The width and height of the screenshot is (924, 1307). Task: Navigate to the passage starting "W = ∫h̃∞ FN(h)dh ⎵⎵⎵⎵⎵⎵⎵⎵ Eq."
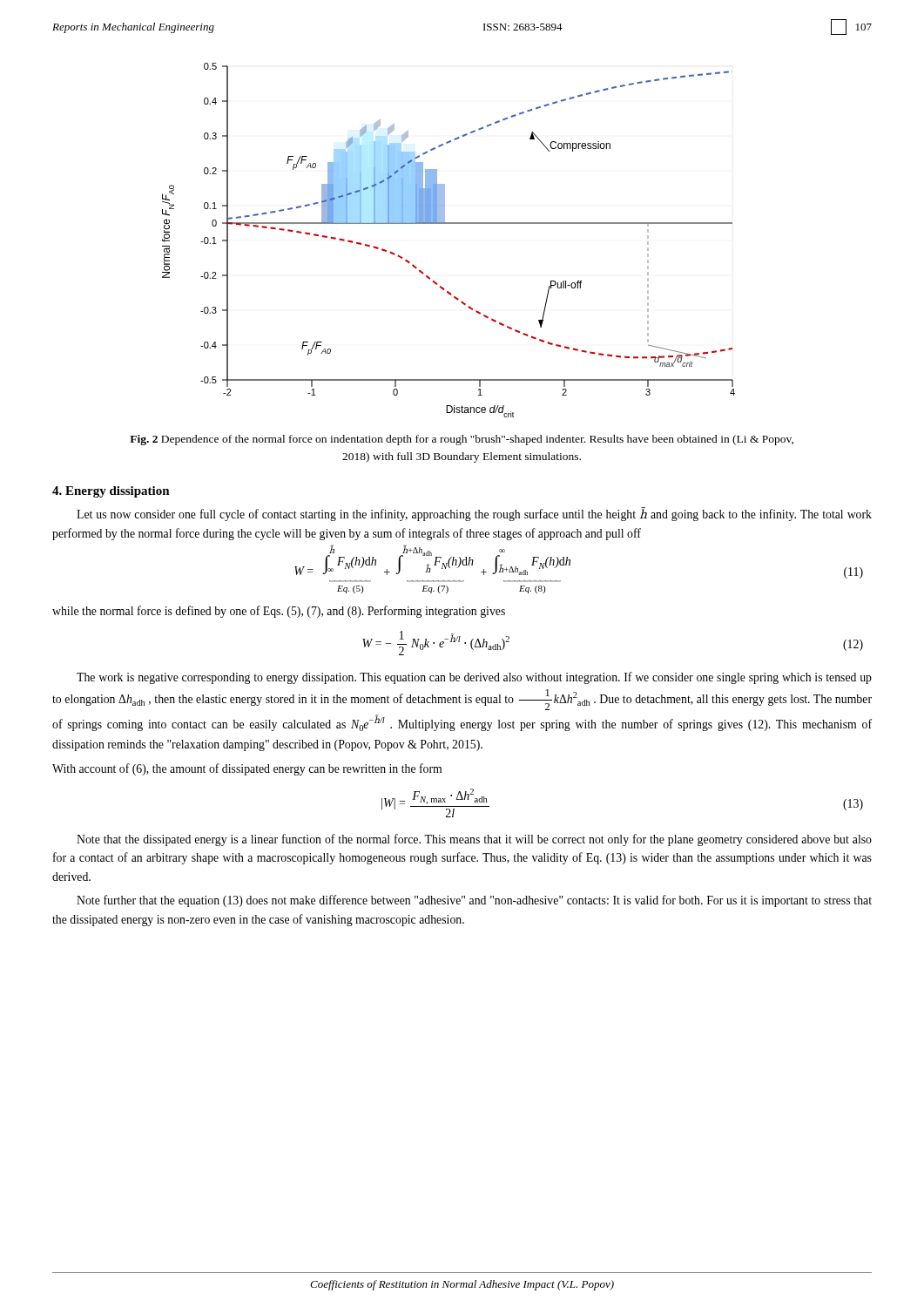[462, 572]
